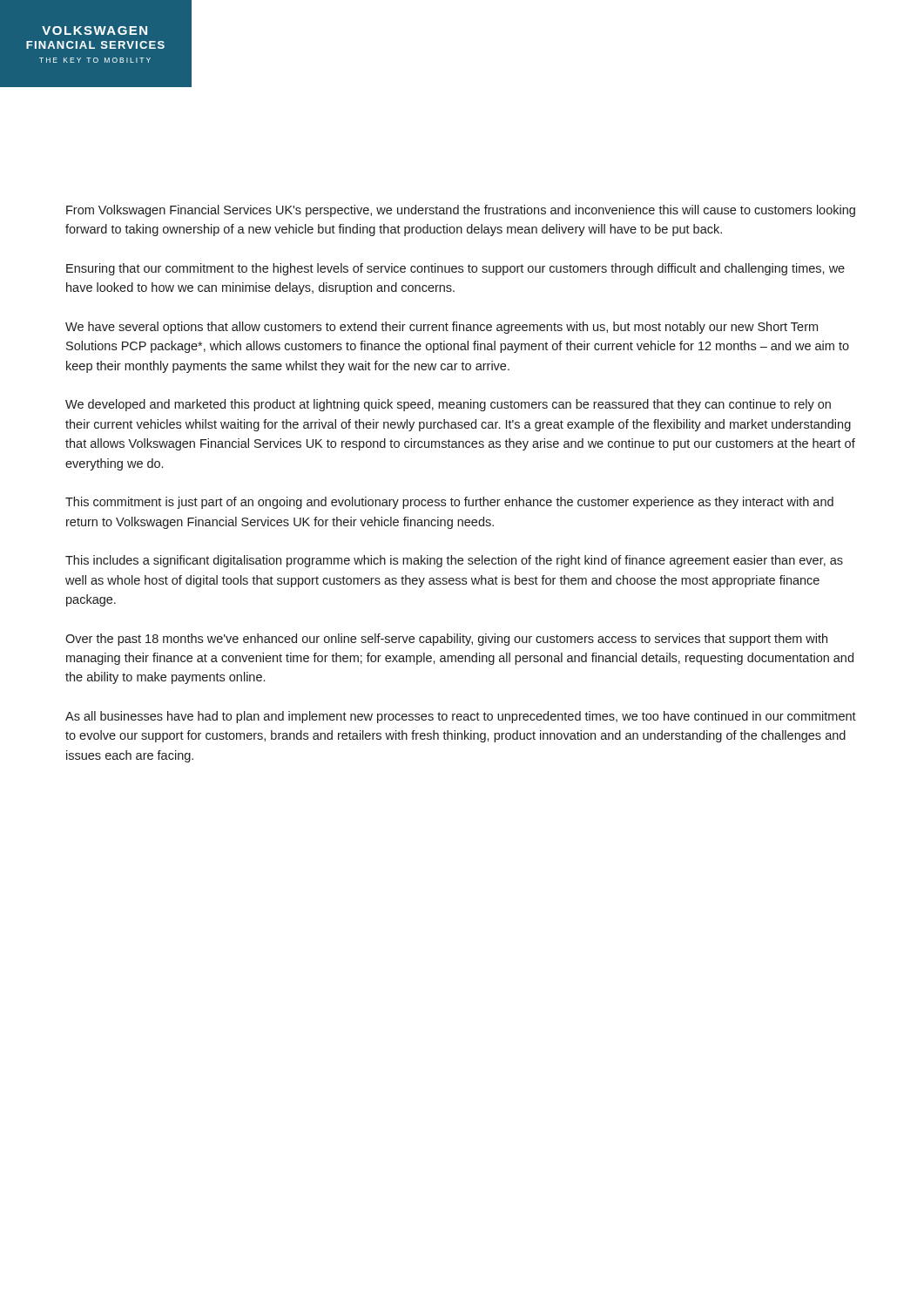Image resolution: width=924 pixels, height=1307 pixels.
Task: Locate the text block containing "Over the past"
Action: [460, 658]
